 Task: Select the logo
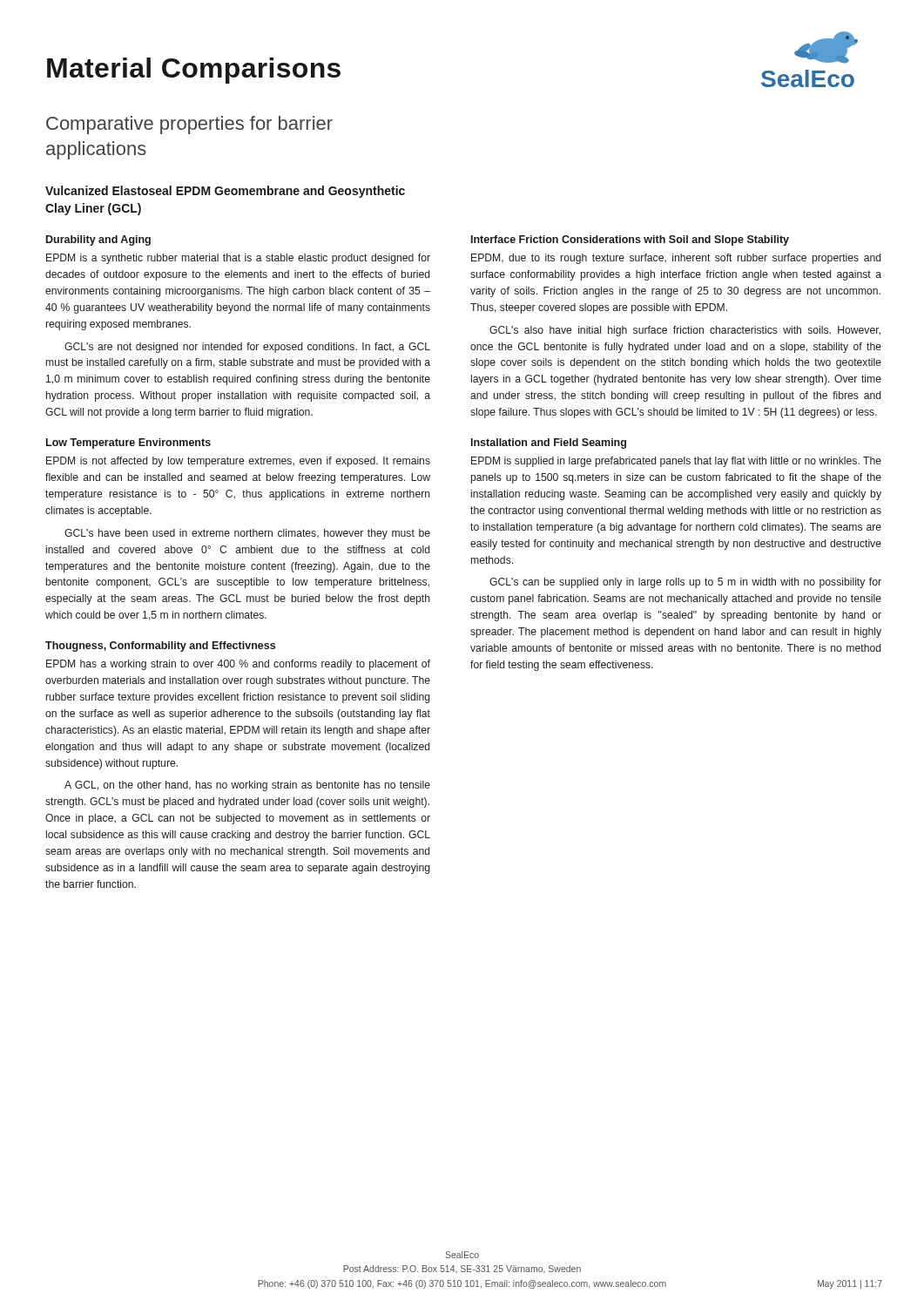coord(821,61)
